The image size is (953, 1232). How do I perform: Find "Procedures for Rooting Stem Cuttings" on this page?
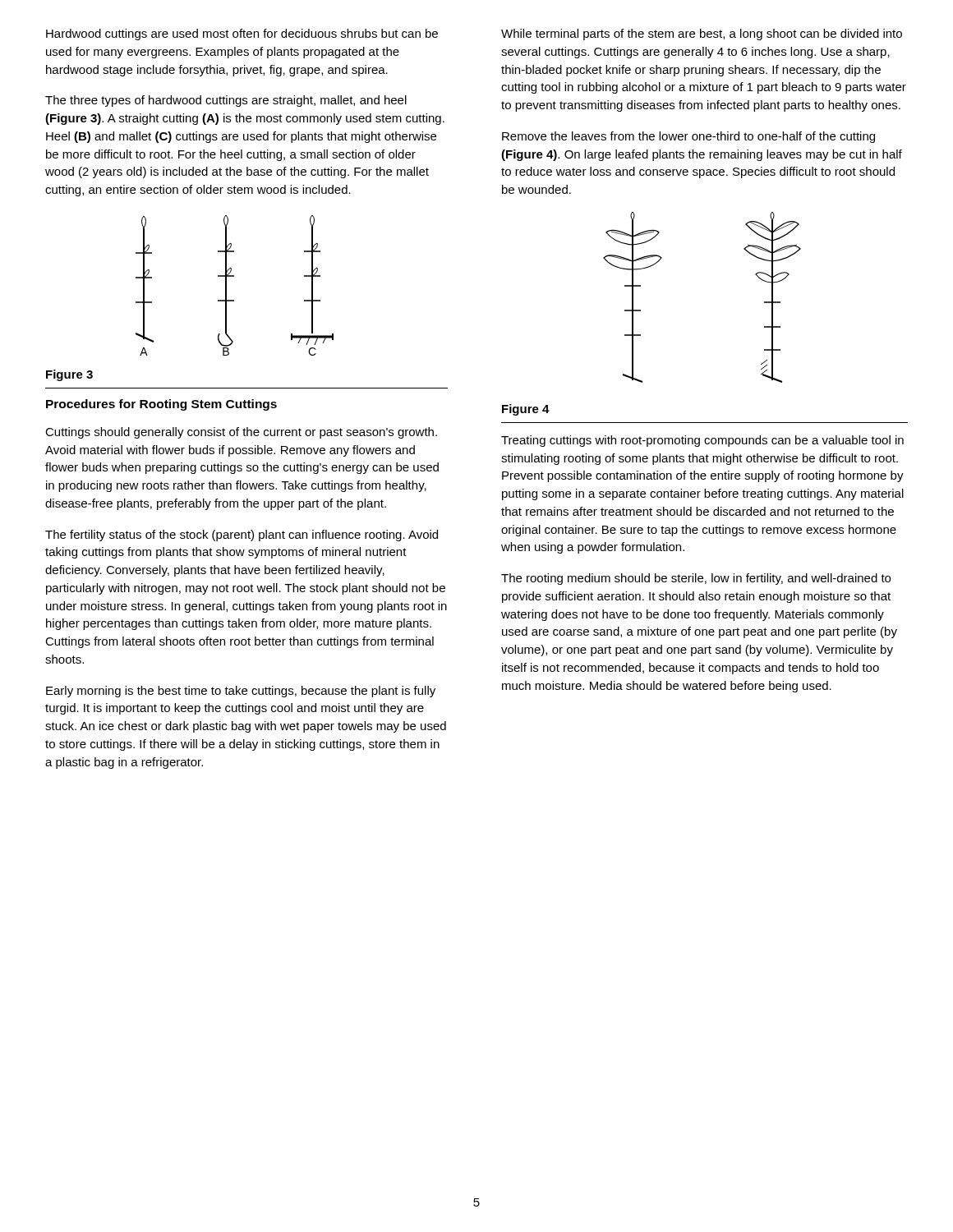(x=161, y=403)
